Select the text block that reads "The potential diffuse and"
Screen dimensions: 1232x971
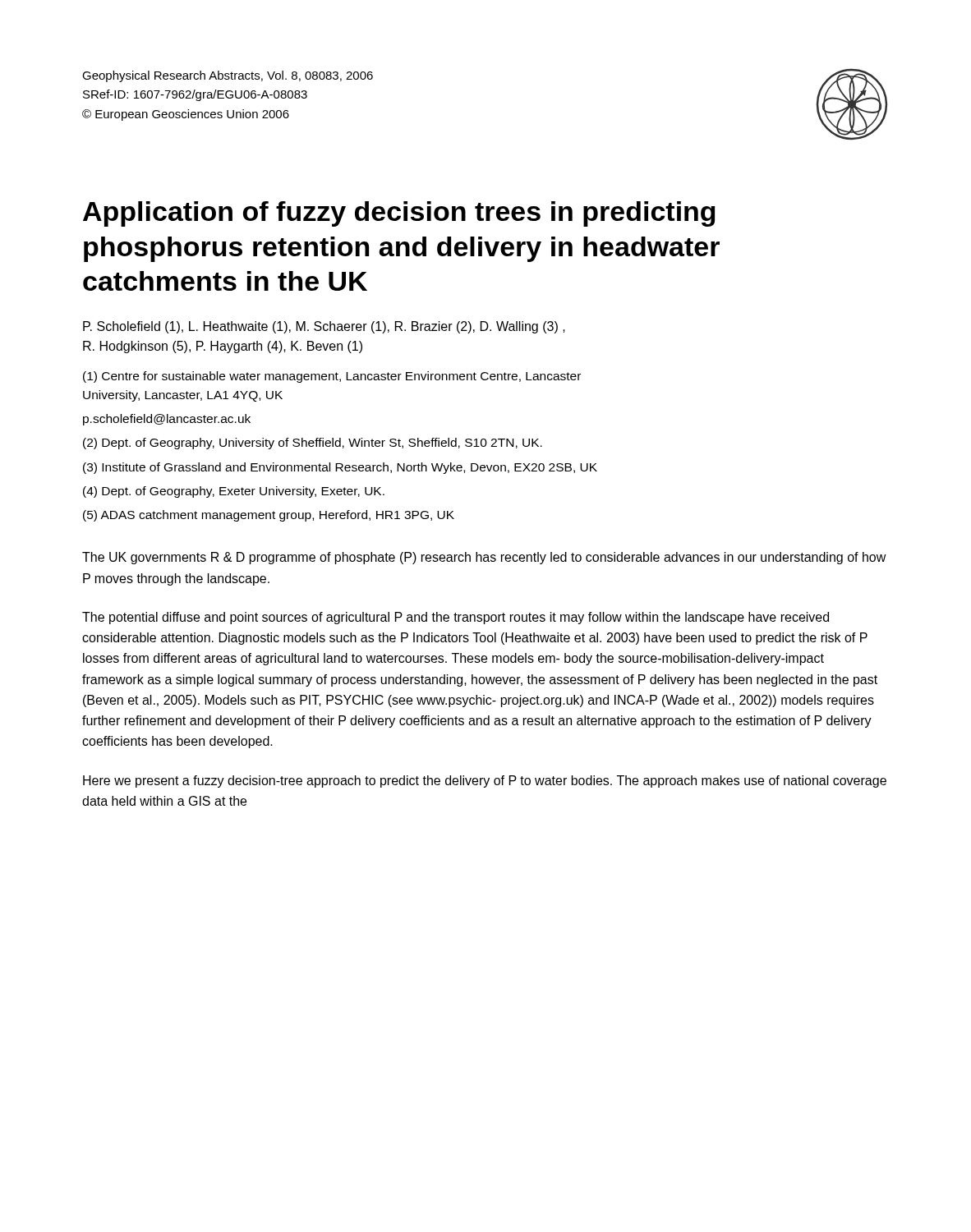pyautogui.click(x=480, y=679)
